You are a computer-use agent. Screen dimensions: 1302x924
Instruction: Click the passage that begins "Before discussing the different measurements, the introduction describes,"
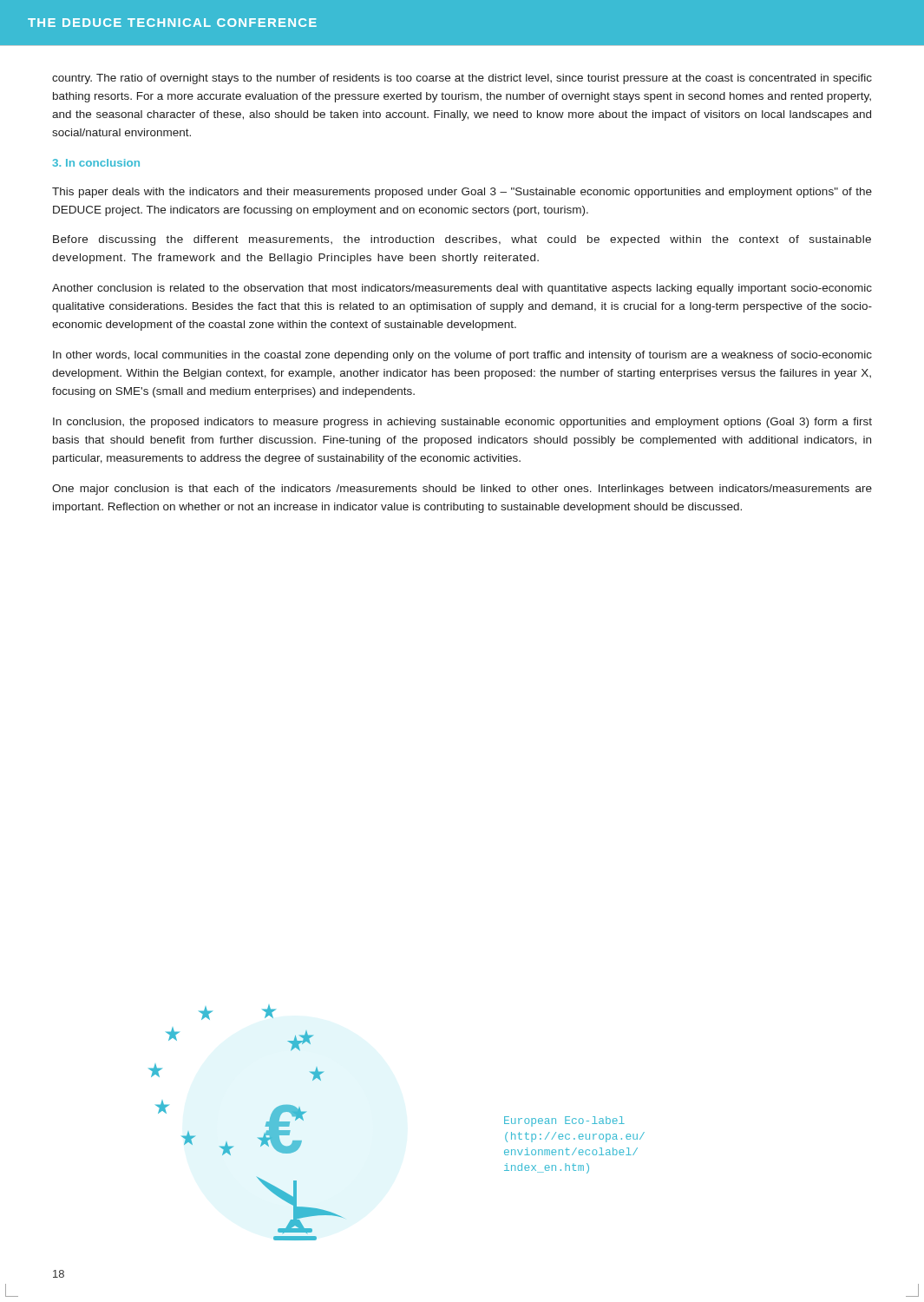(x=462, y=249)
